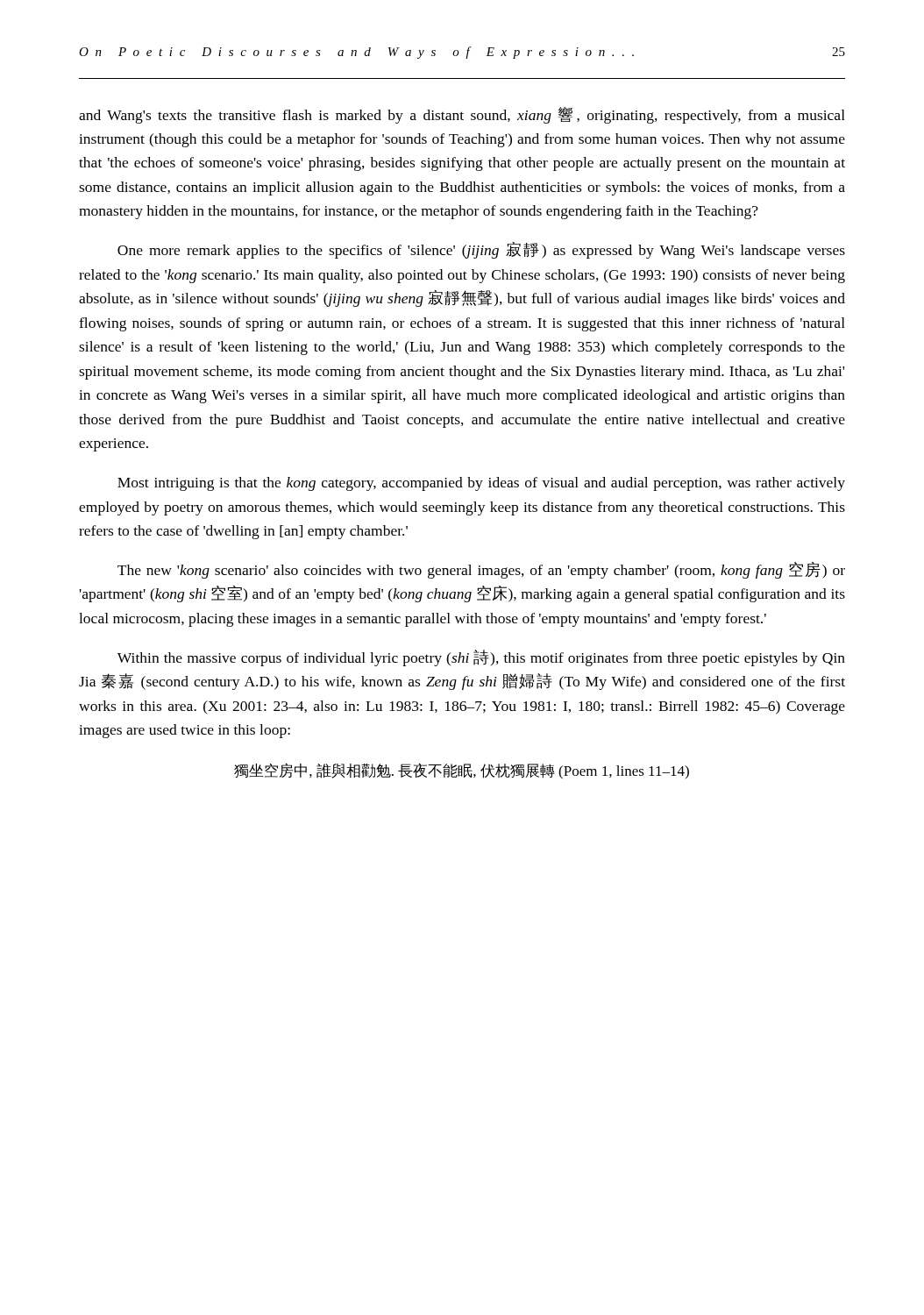
Task: Find the block on this page that starts "The new 'kong"
Action: (462, 595)
